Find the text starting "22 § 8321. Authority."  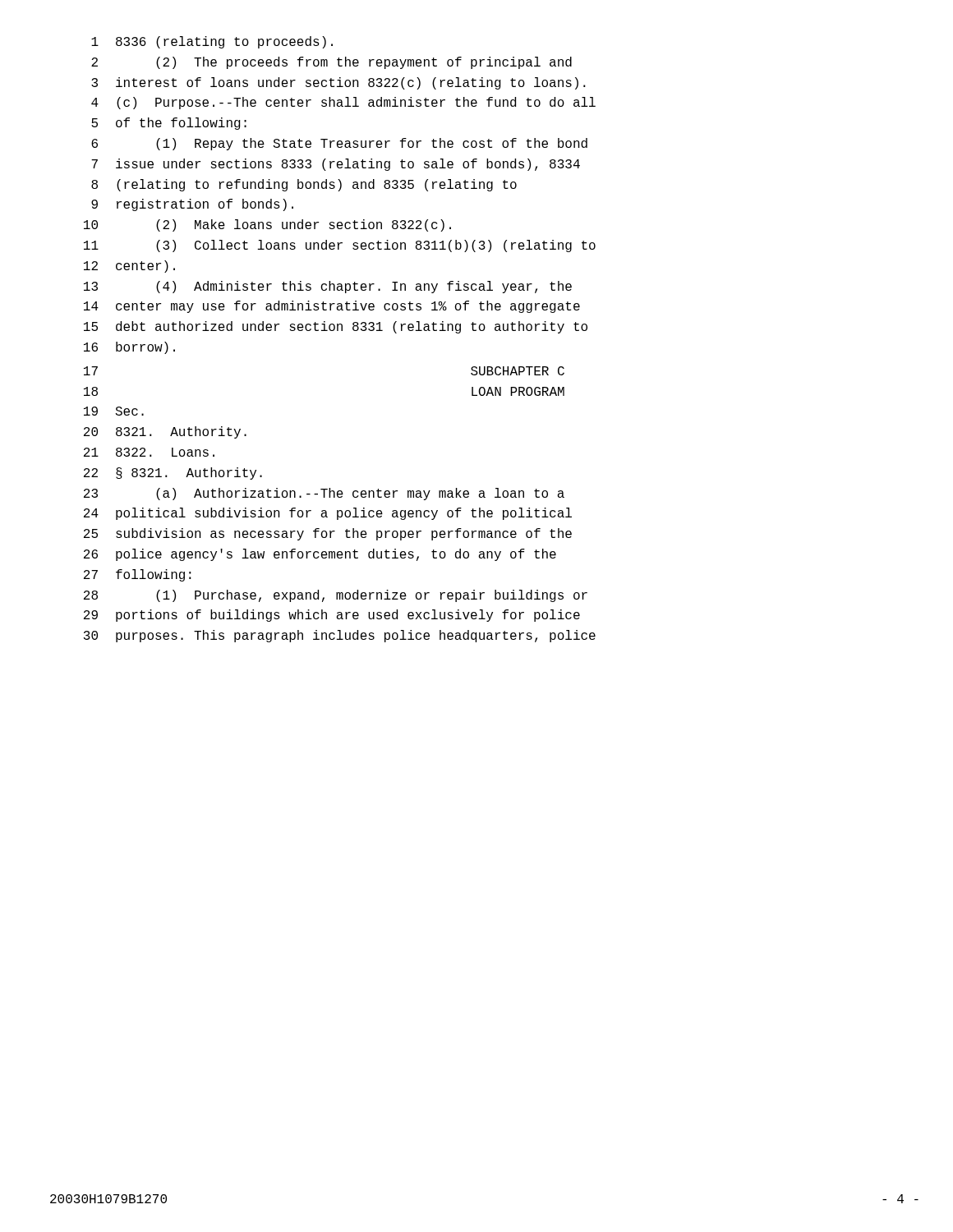pyautogui.click(x=143, y=473)
